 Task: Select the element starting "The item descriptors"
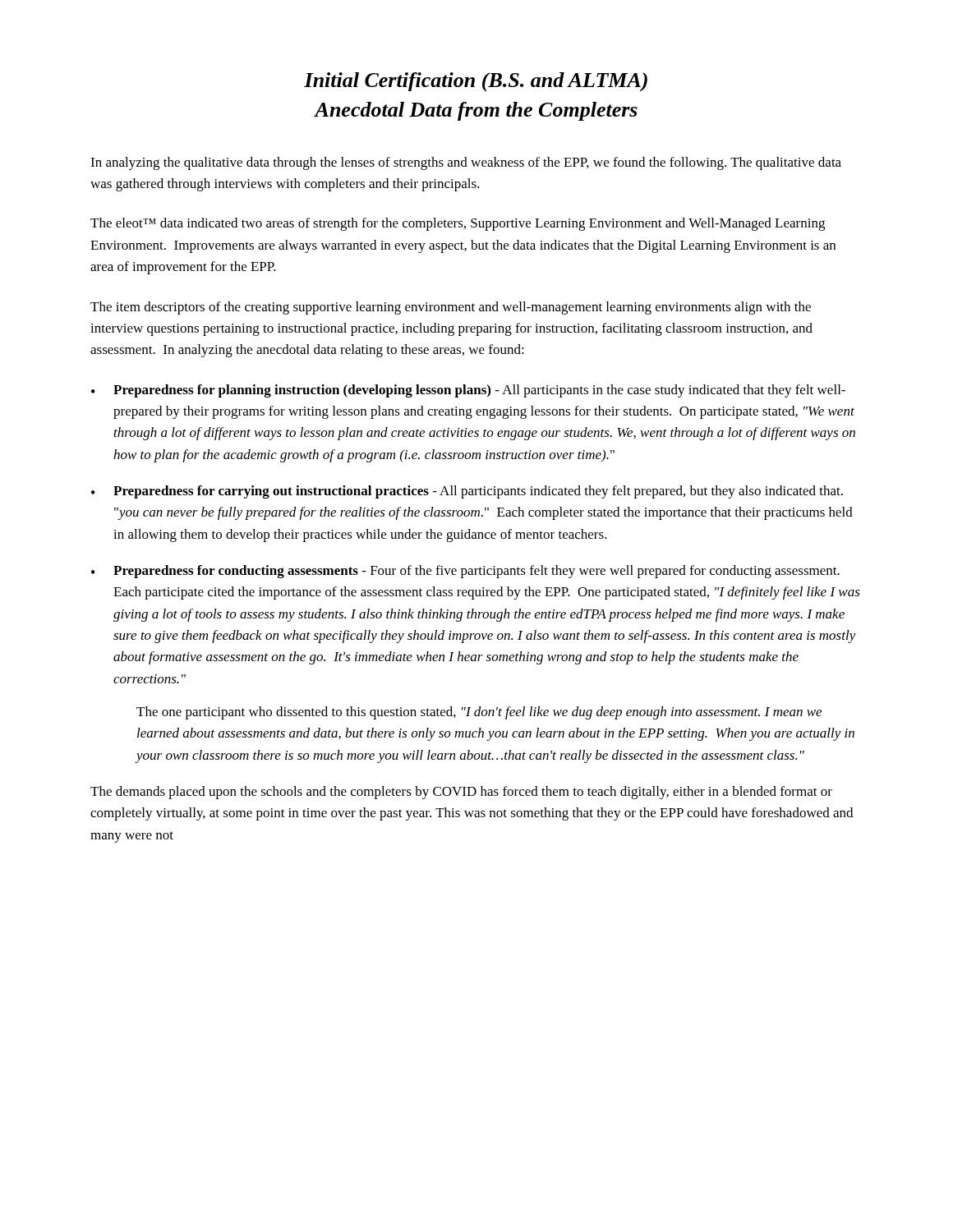click(451, 328)
